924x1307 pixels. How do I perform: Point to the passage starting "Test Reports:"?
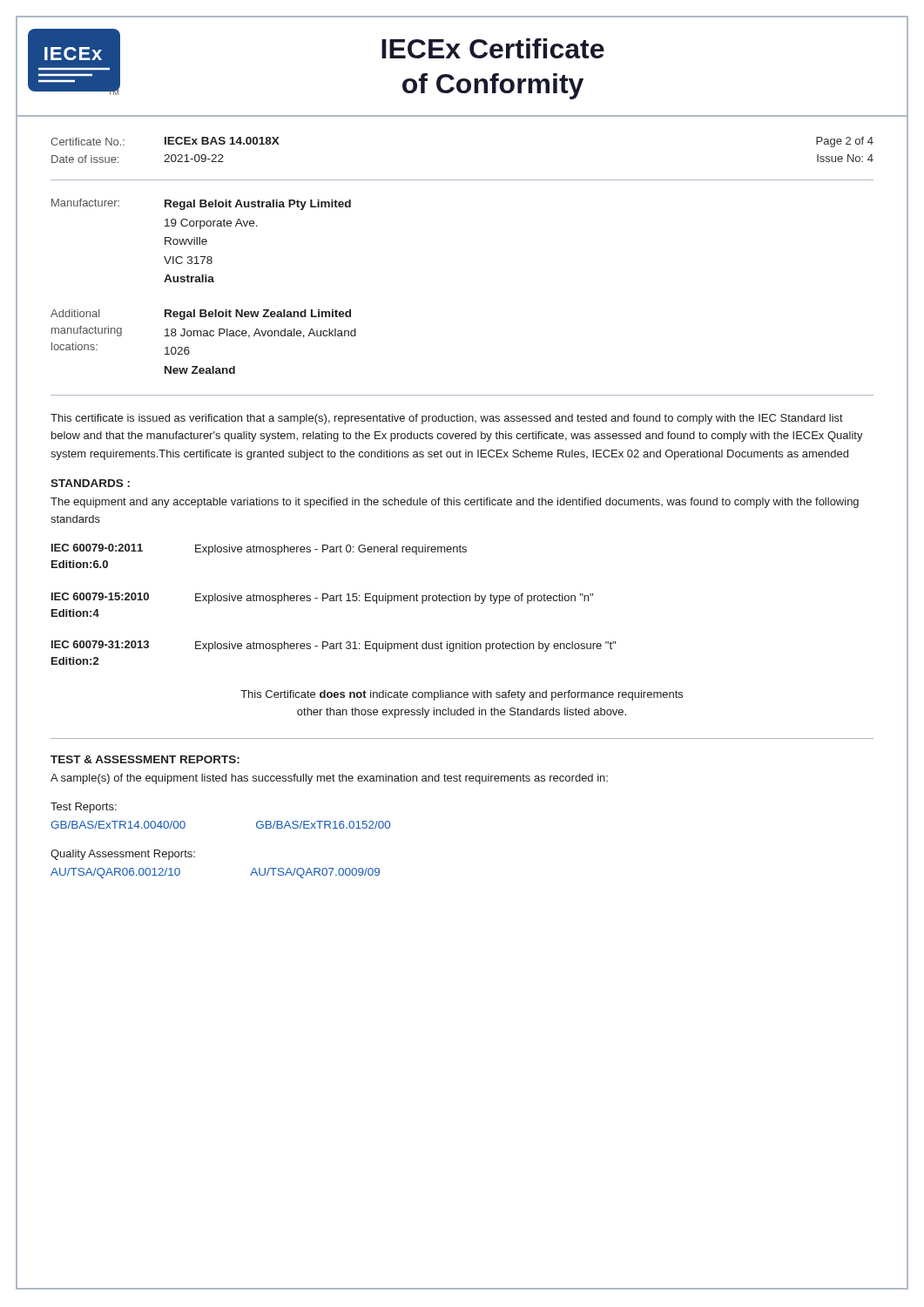pos(84,806)
